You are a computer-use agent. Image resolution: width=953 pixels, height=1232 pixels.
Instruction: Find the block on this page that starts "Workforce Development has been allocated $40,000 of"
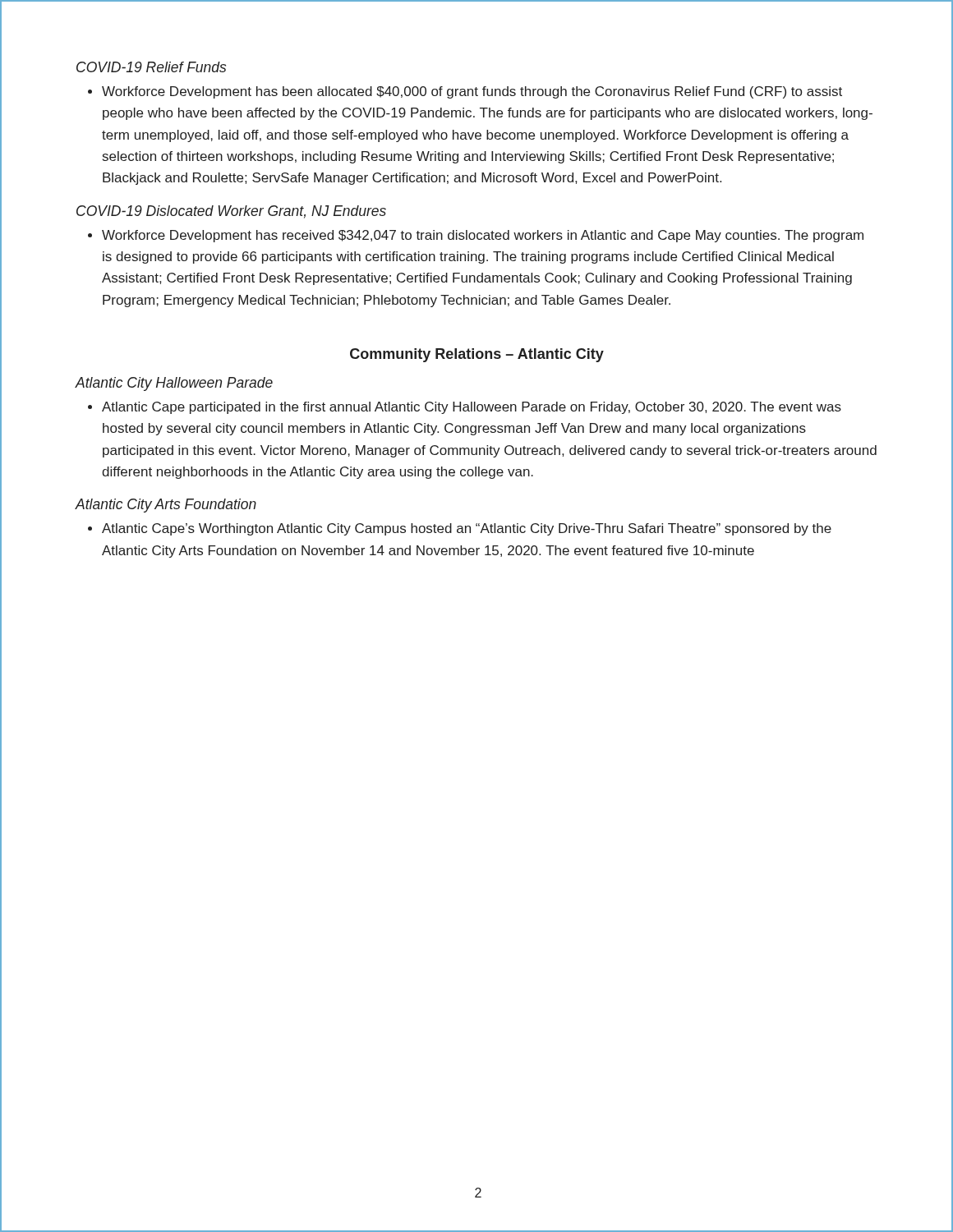(x=487, y=135)
